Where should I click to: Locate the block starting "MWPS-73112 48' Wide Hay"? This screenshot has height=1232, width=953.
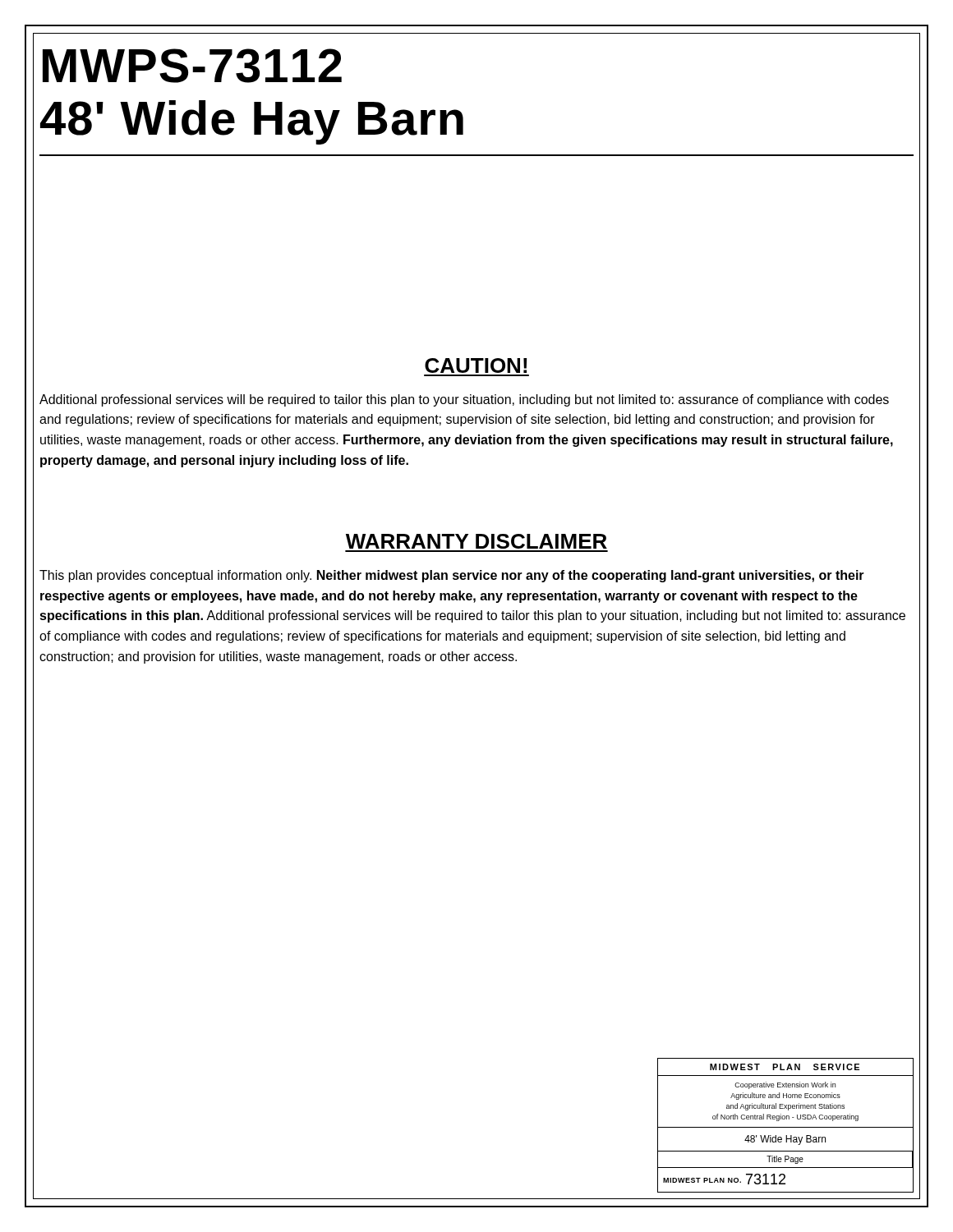click(x=192, y=66)
